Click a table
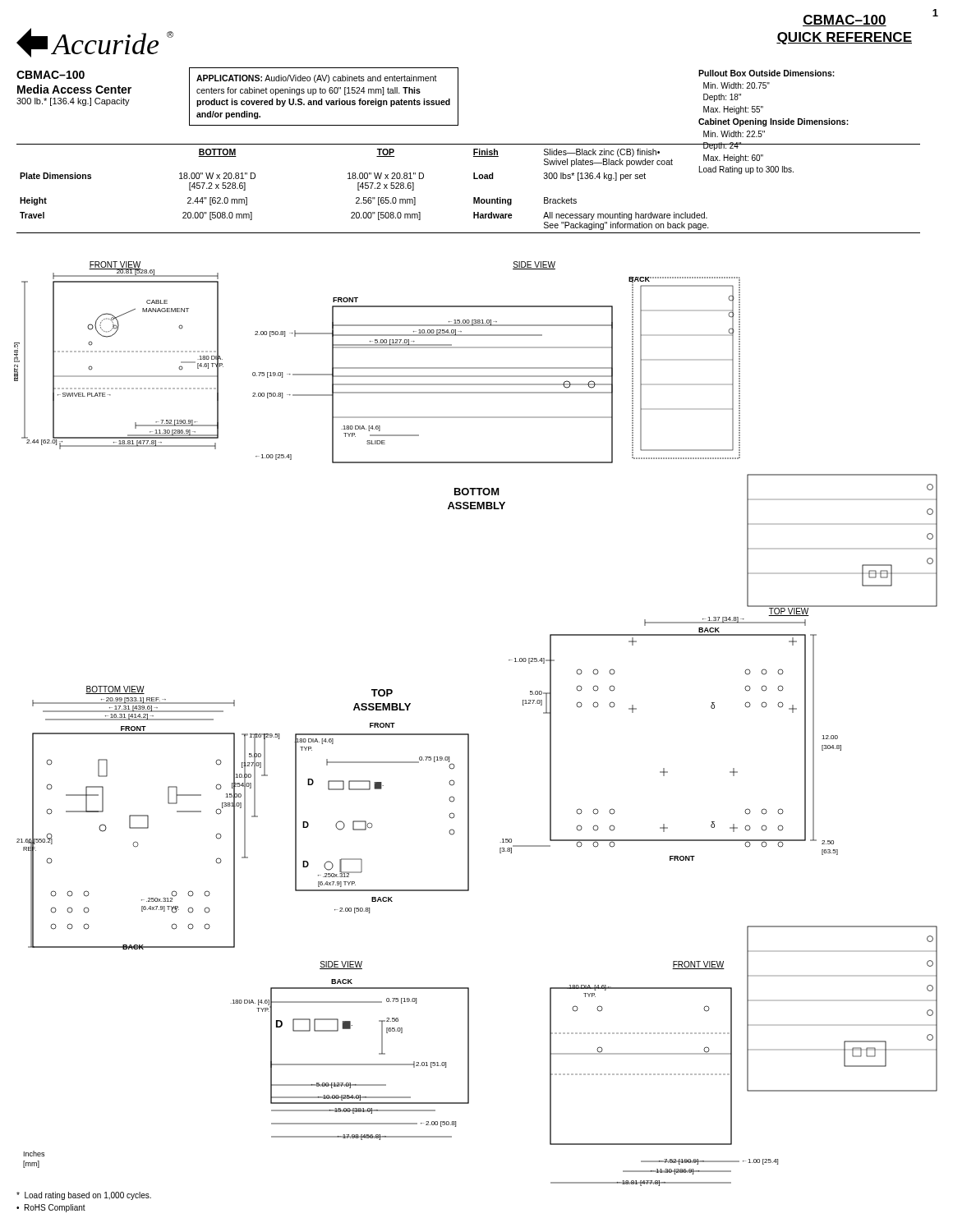This screenshot has height=1232, width=953. click(x=468, y=188)
